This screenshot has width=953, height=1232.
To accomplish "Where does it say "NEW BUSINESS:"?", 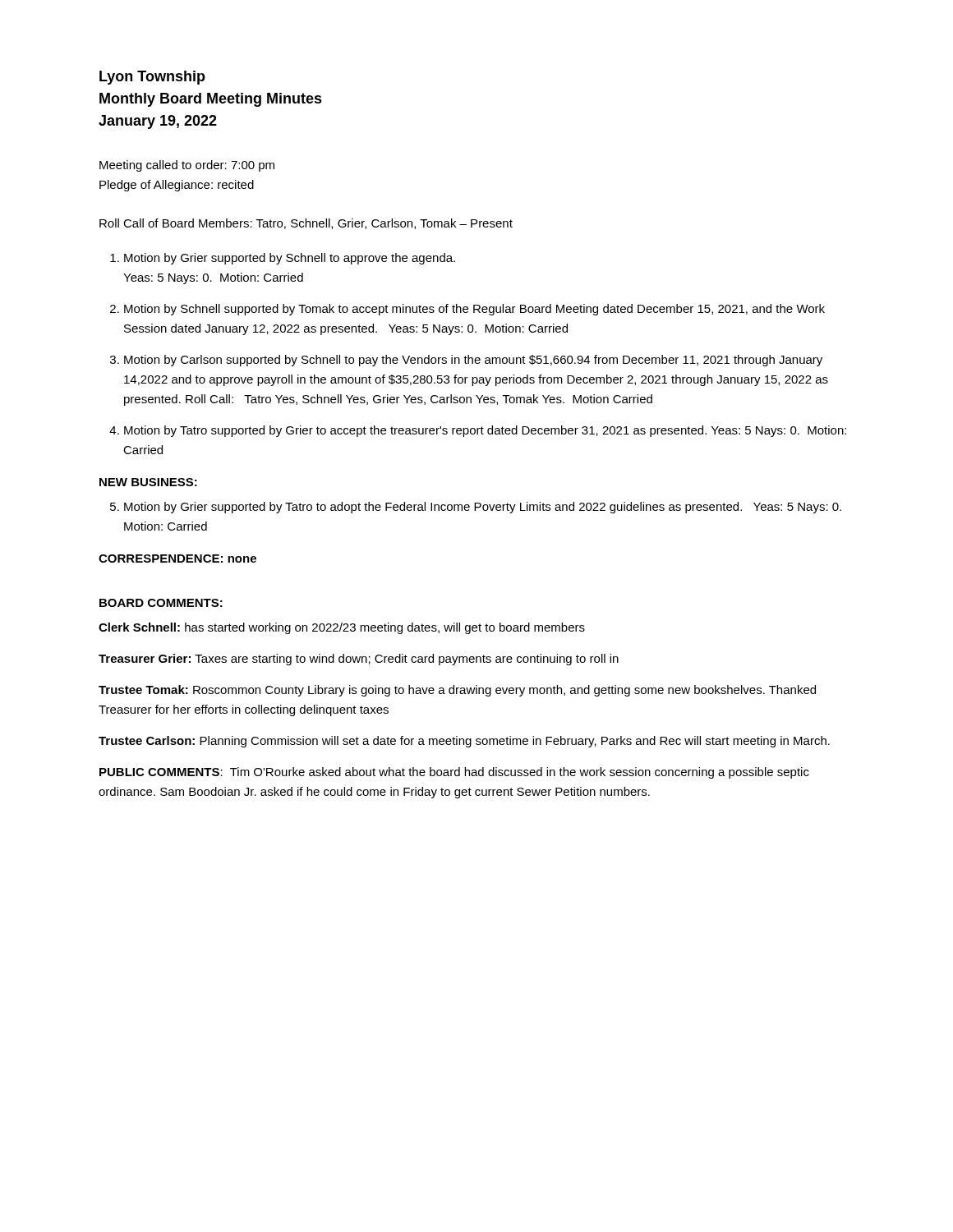I will [x=148, y=482].
